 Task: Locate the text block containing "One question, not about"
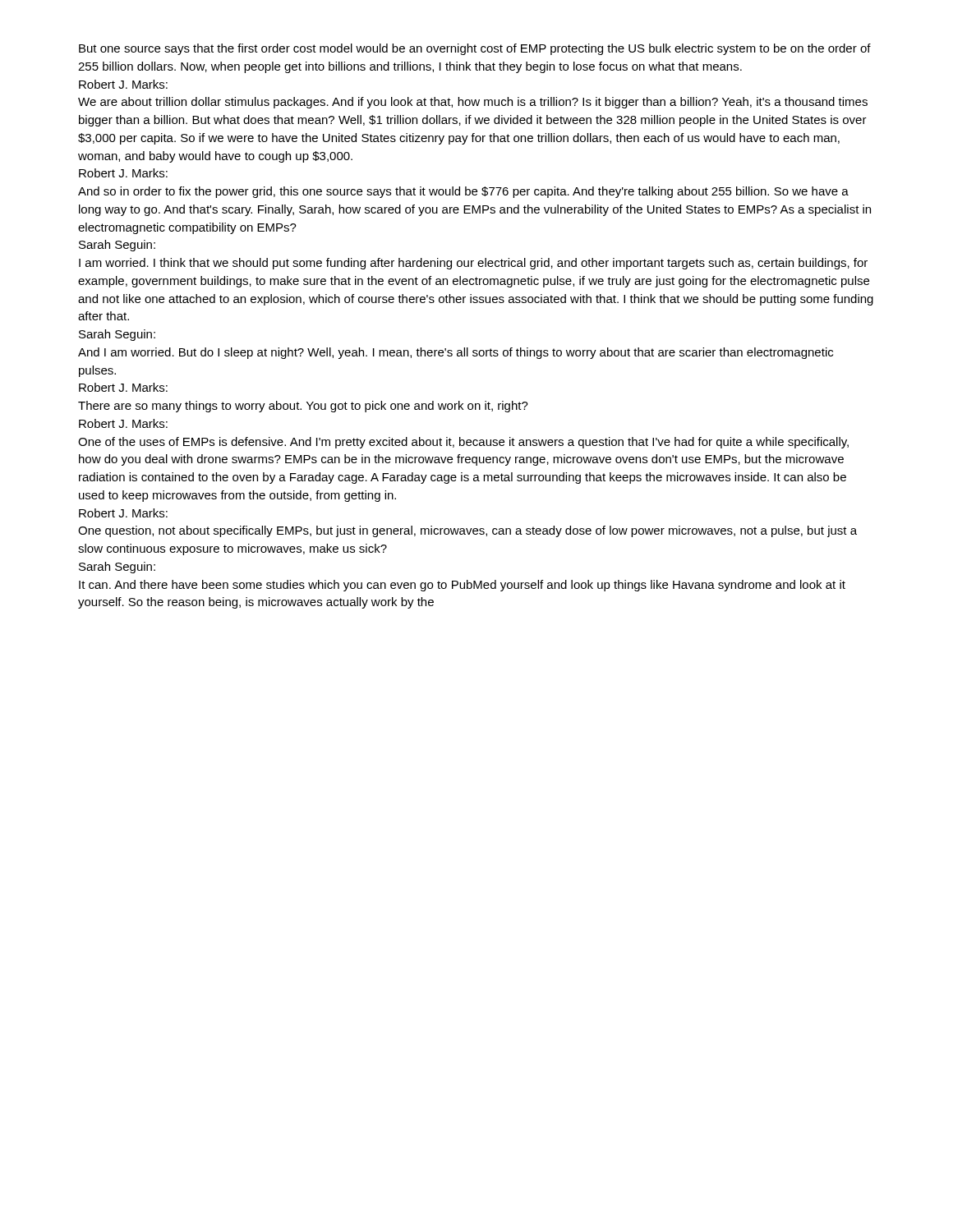[x=476, y=540]
